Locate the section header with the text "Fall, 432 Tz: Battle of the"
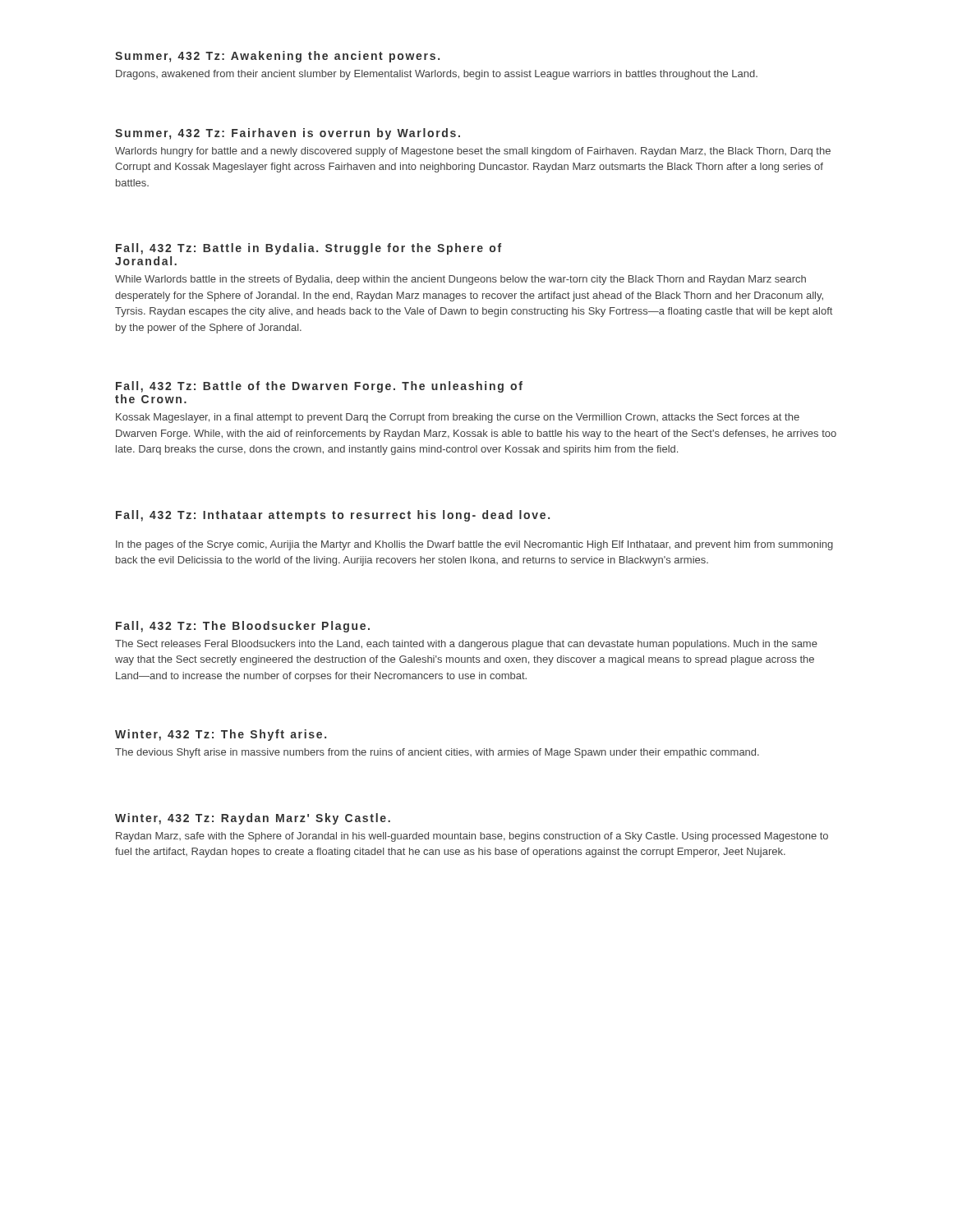 (x=319, y=393)
